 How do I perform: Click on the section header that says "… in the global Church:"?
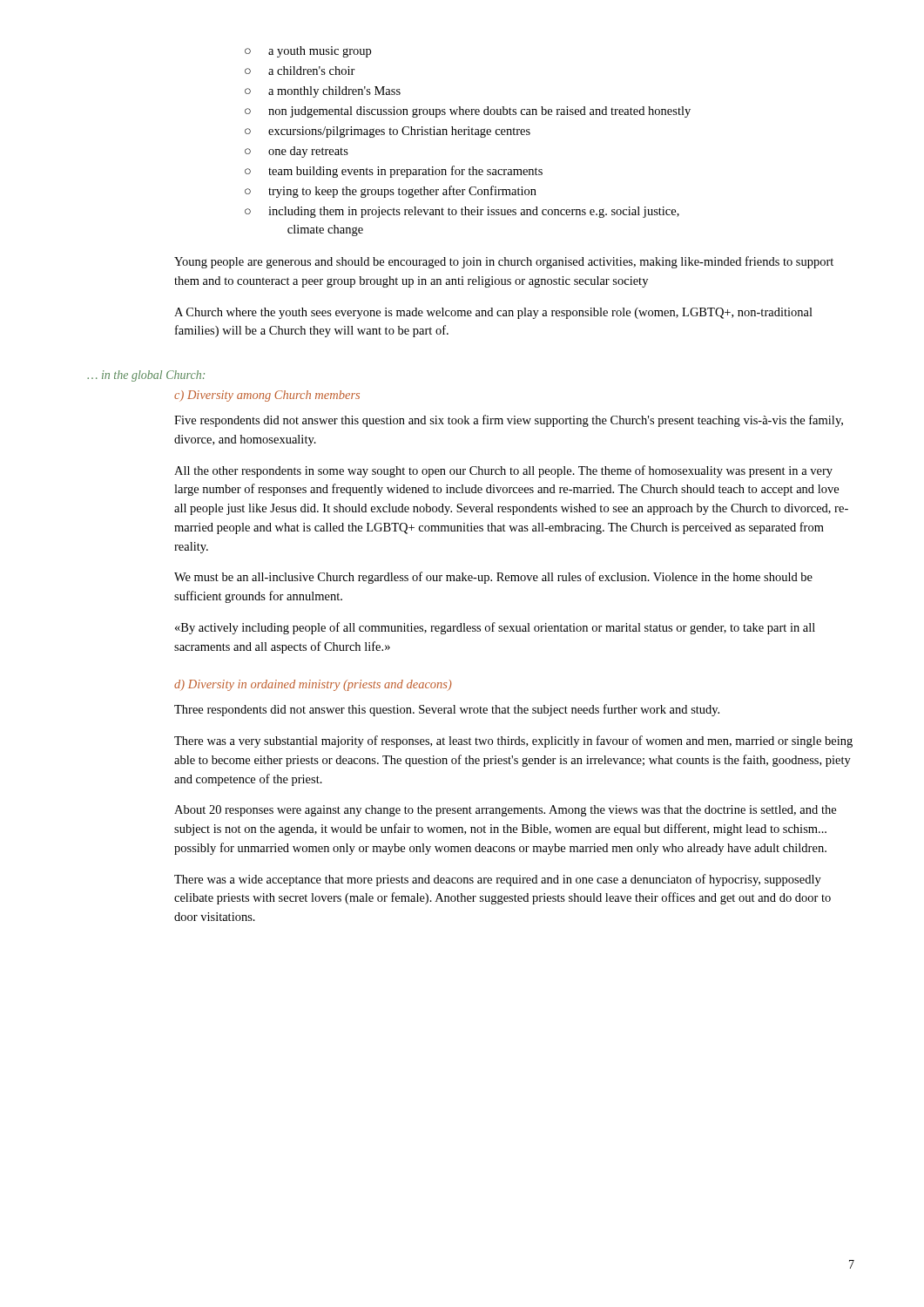[x=147, y=375]
